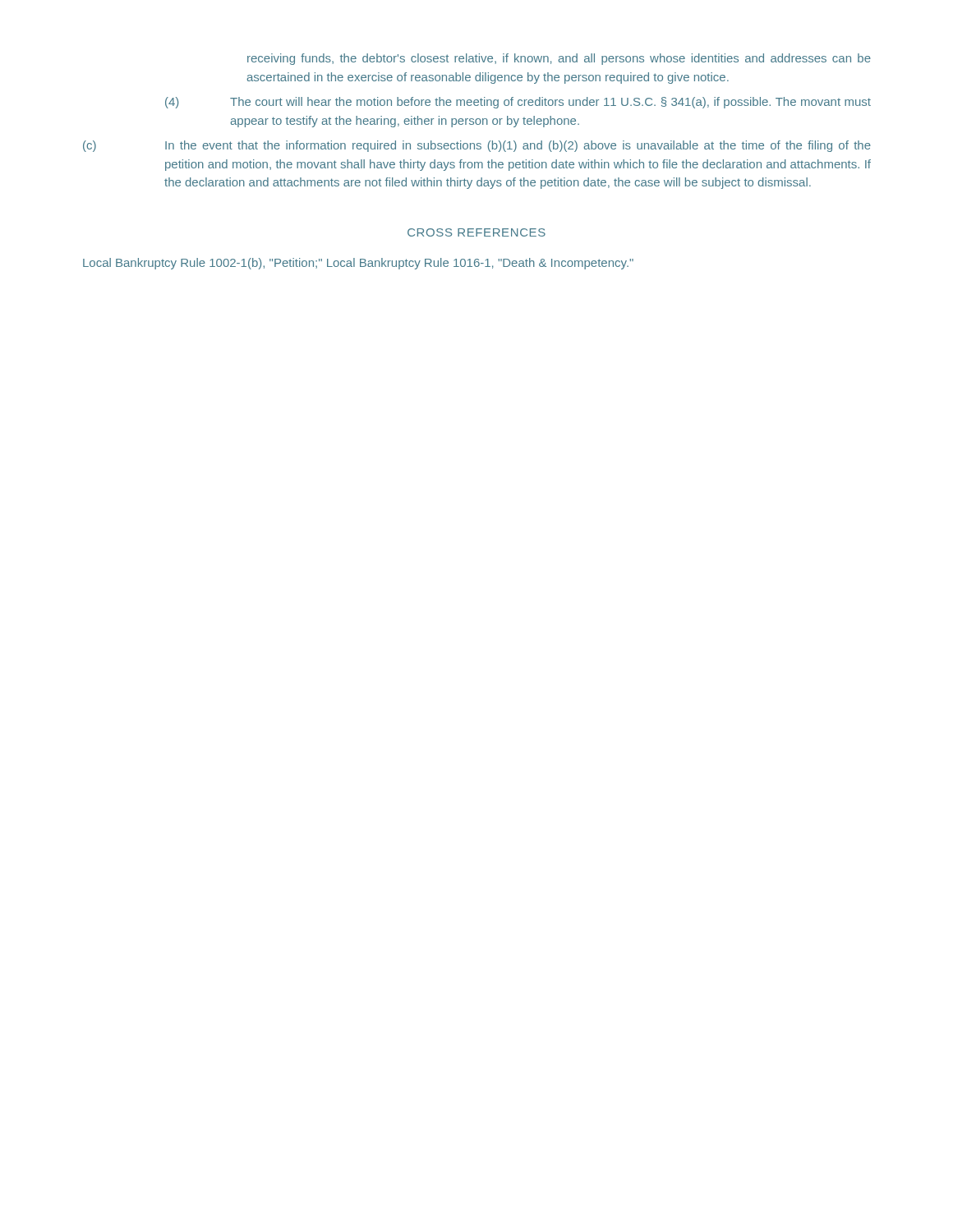Point to the element starting "receiving funds, the debtor's closest"
The width and height of the screenshot is (953, 1232).
[559, 67]
